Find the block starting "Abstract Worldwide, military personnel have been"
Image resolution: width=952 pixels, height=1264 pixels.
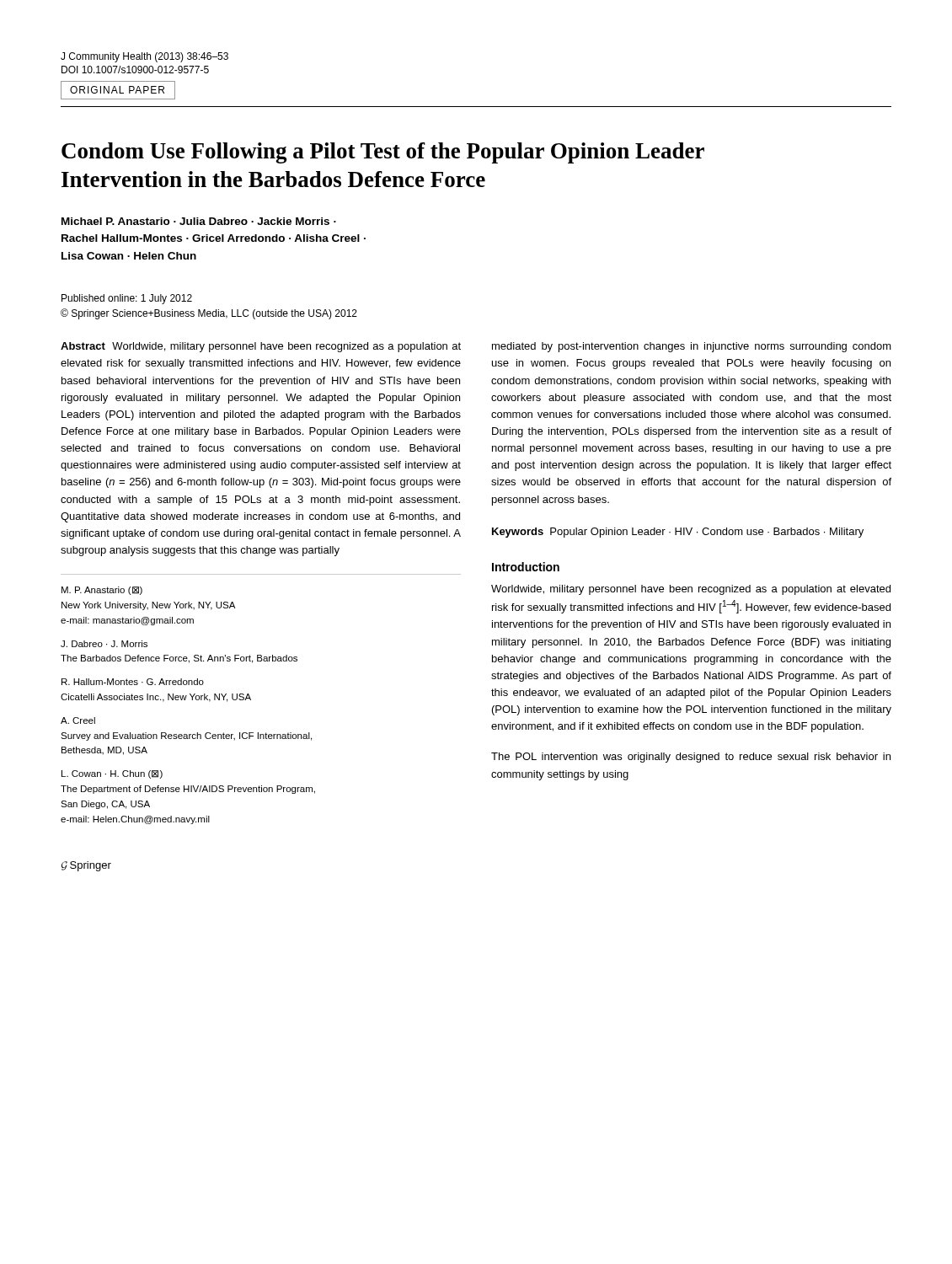tap(261, 448)
